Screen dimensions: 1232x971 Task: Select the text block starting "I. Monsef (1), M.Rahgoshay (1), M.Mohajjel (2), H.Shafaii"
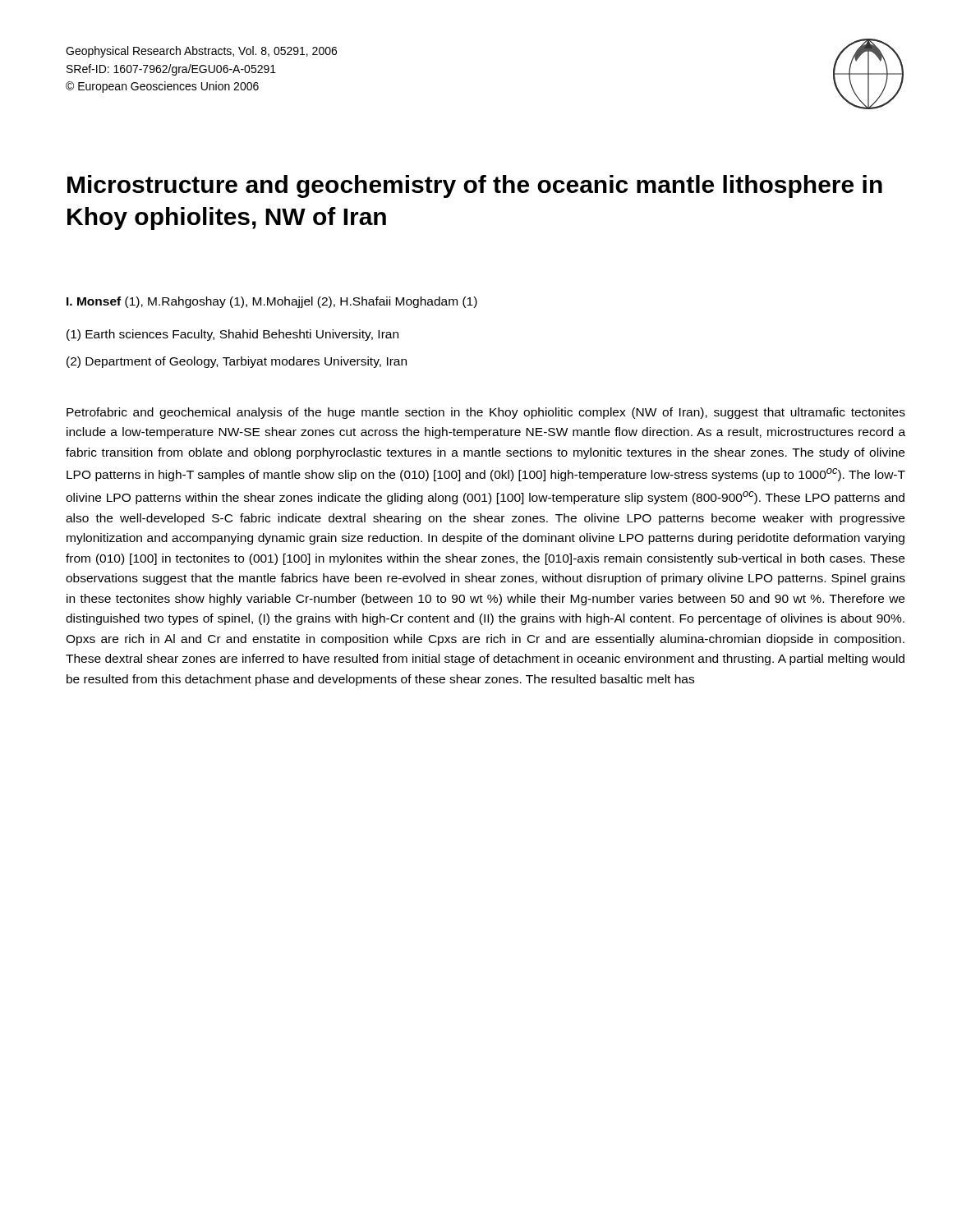[x=272, y=301]
